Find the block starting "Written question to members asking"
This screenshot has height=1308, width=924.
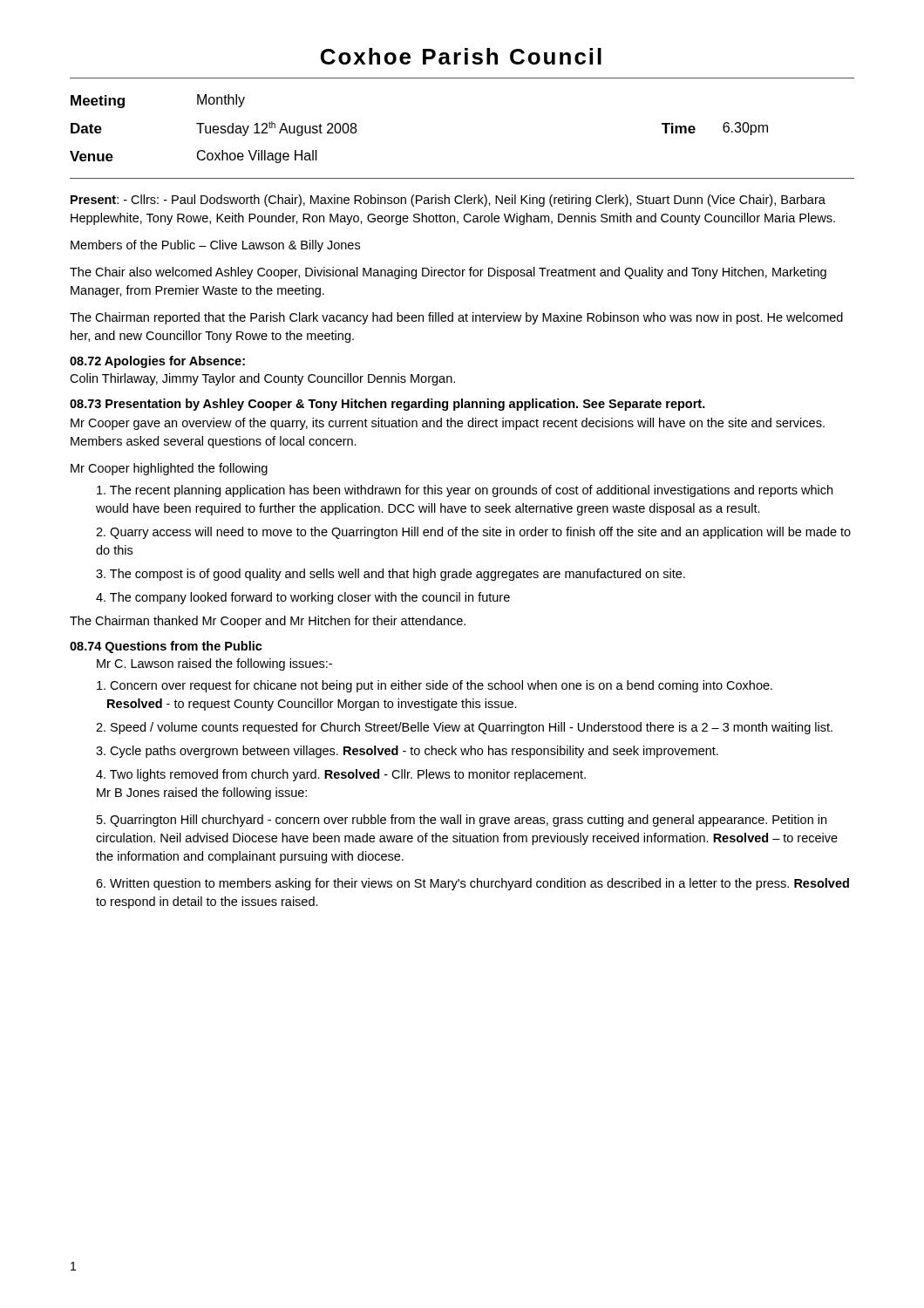[473, 893]
